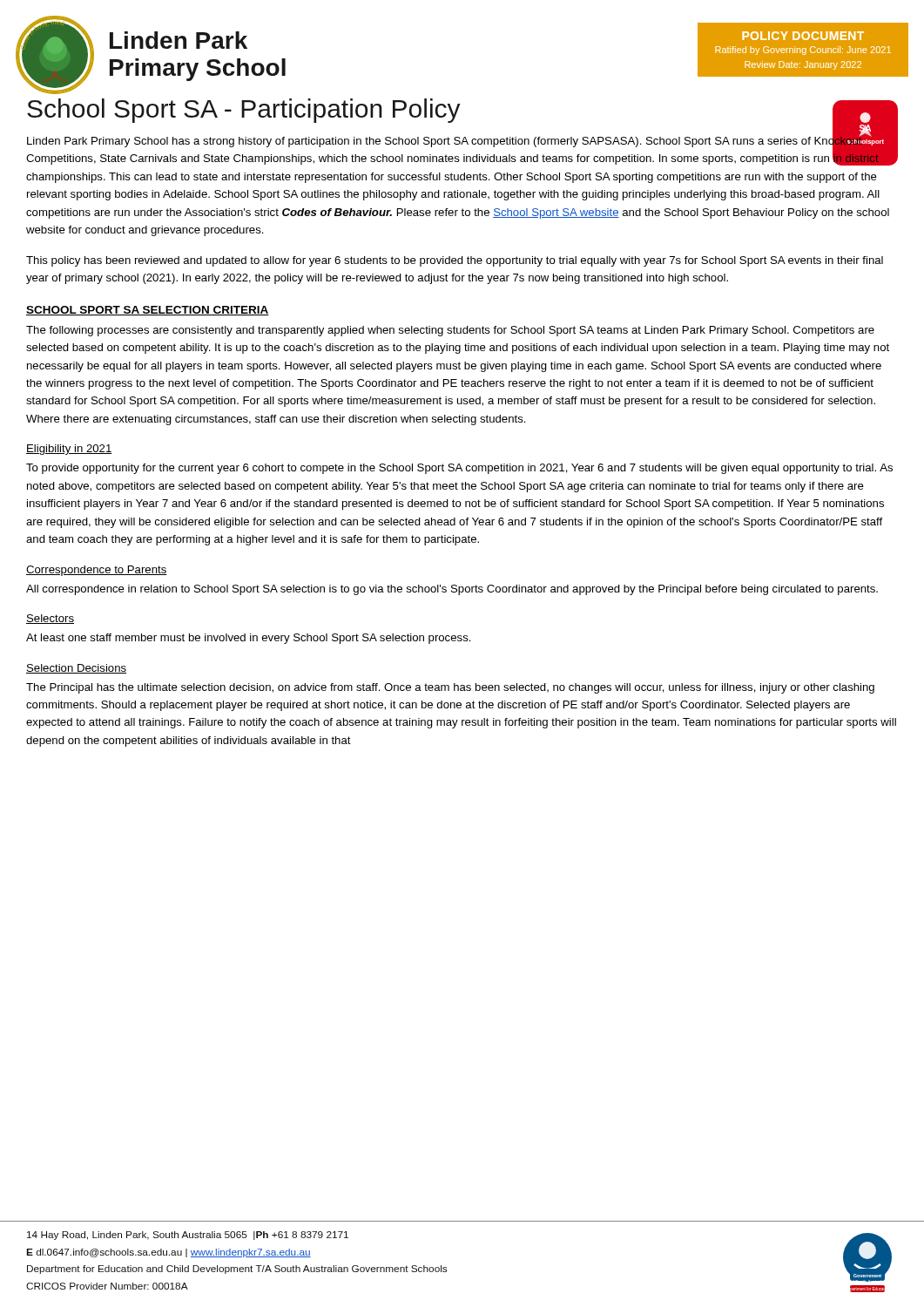Where is the passage that starts "To provide opportunity for the current year"?
The height and width of the screenshot is (1307, 924).
[460, 503]
